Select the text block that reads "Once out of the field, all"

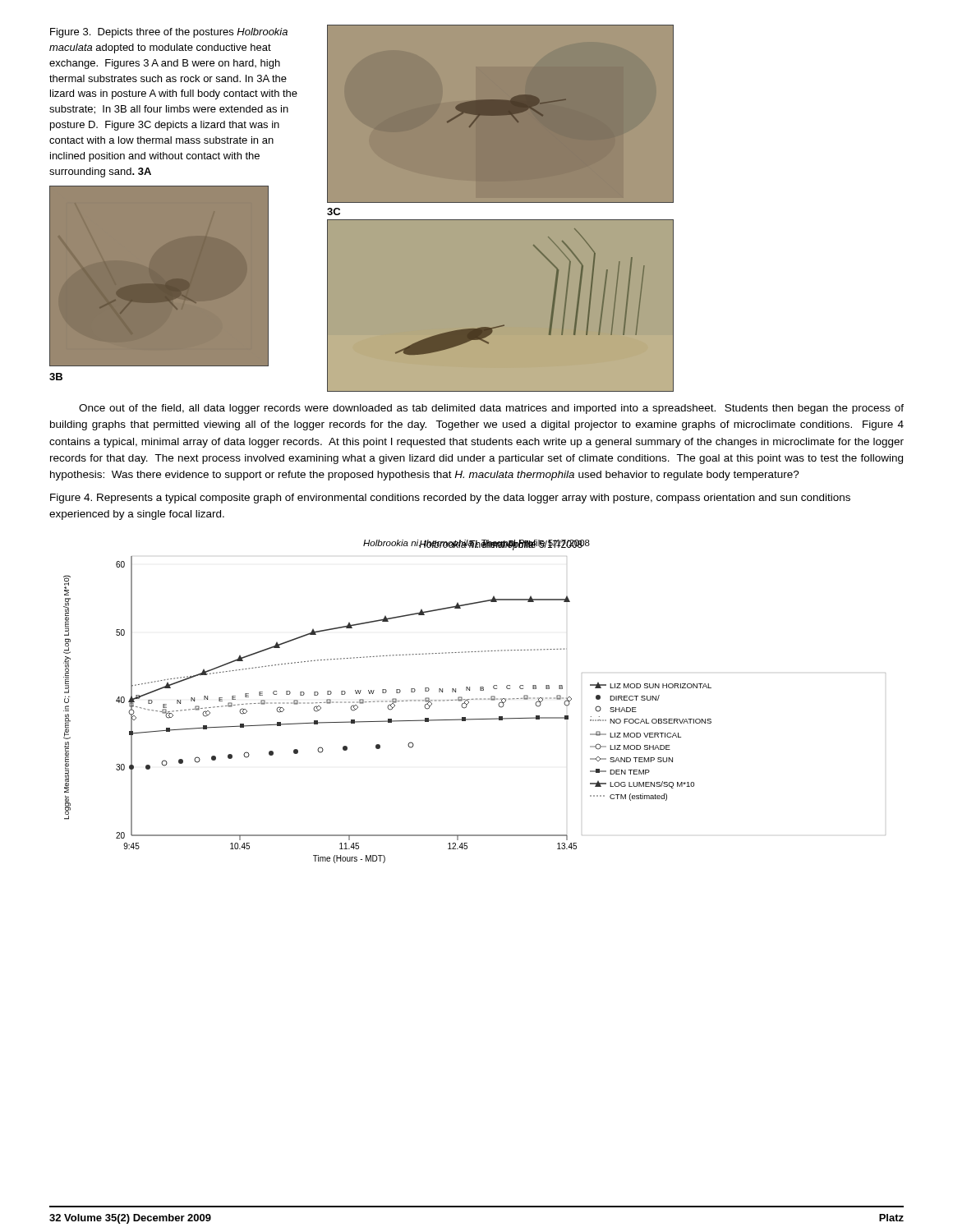[x=476, y=442]
